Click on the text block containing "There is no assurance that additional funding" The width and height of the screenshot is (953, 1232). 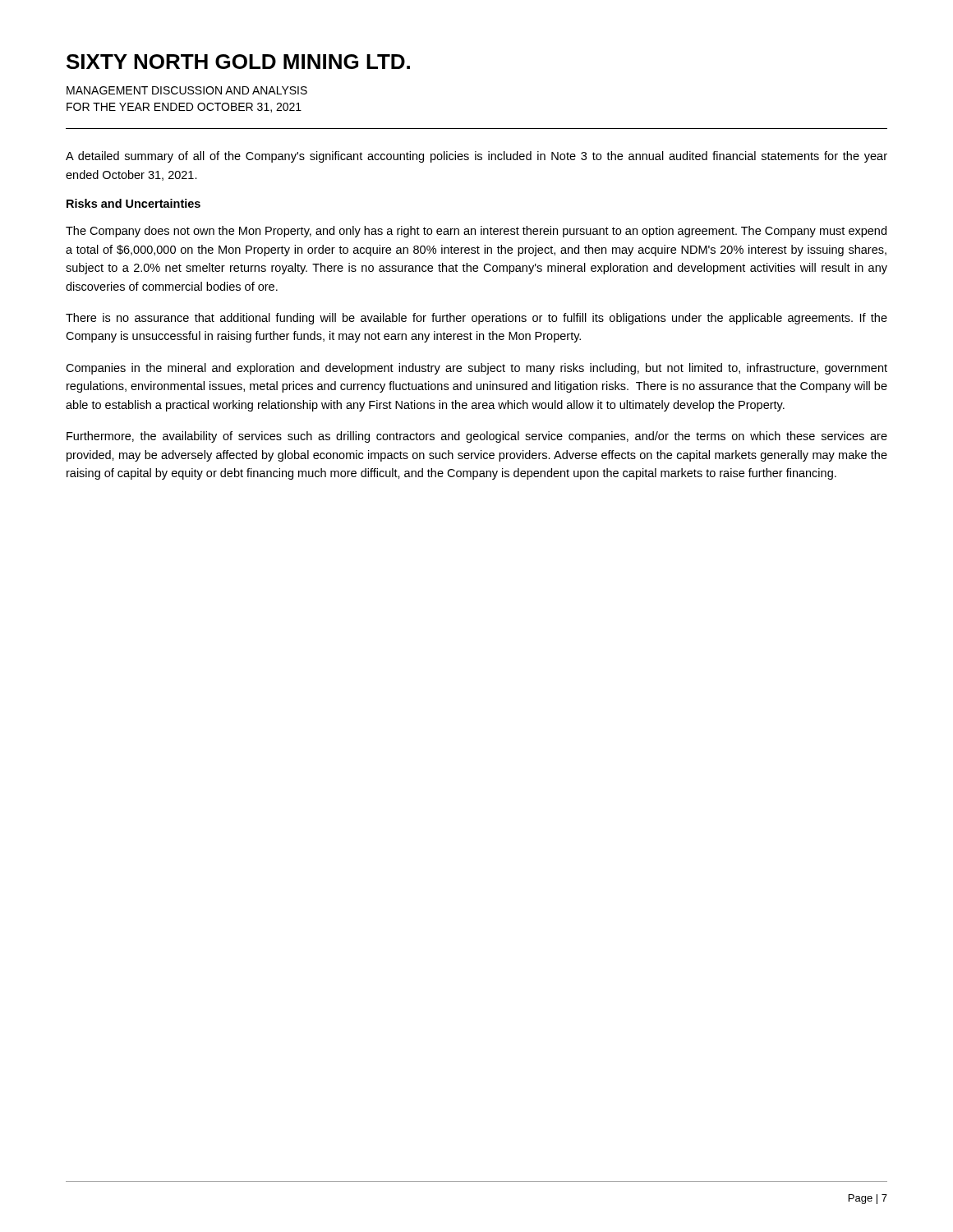(476, 327)
